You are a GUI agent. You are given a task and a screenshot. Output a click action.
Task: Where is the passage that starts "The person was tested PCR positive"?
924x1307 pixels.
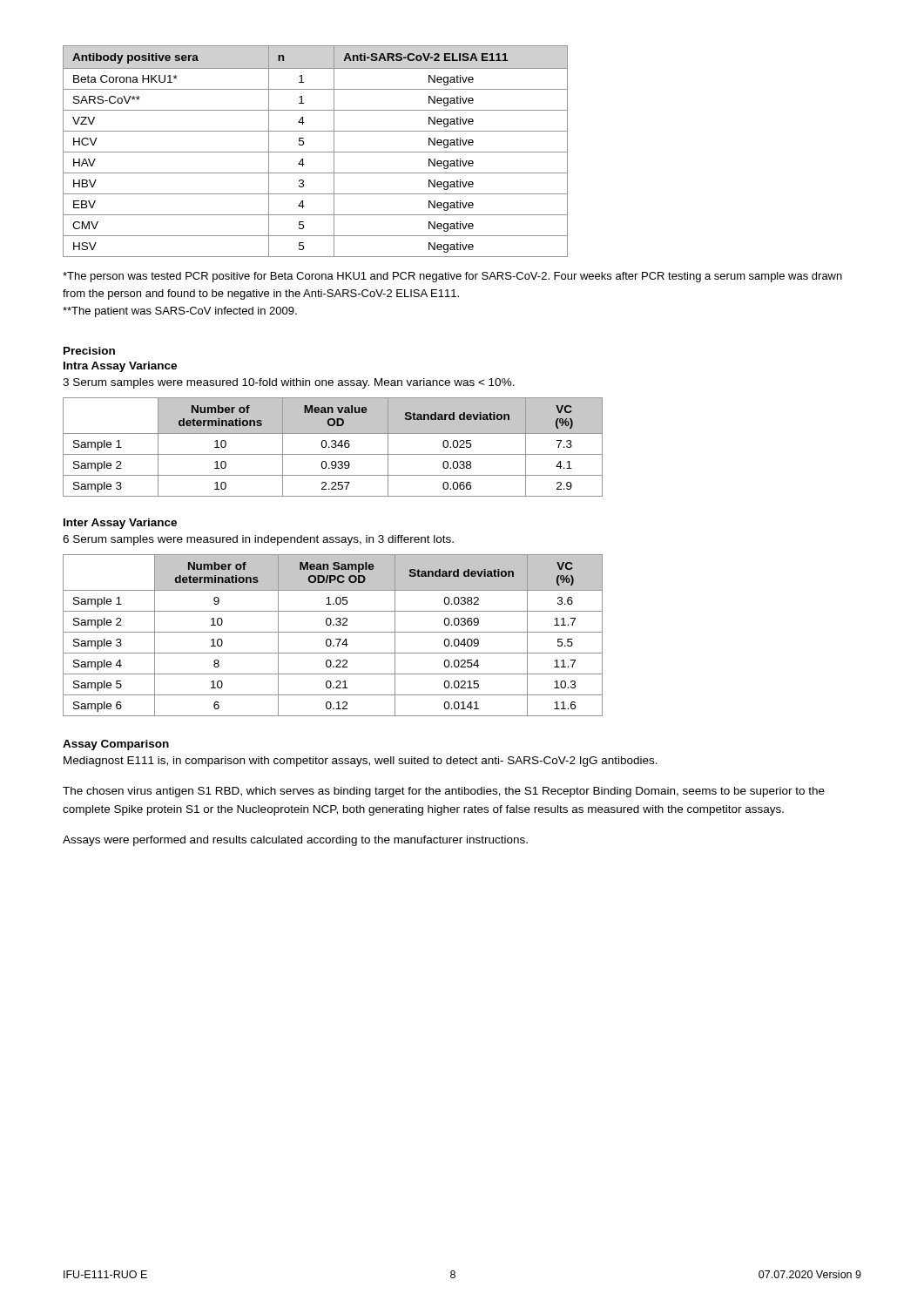(453, 293)
